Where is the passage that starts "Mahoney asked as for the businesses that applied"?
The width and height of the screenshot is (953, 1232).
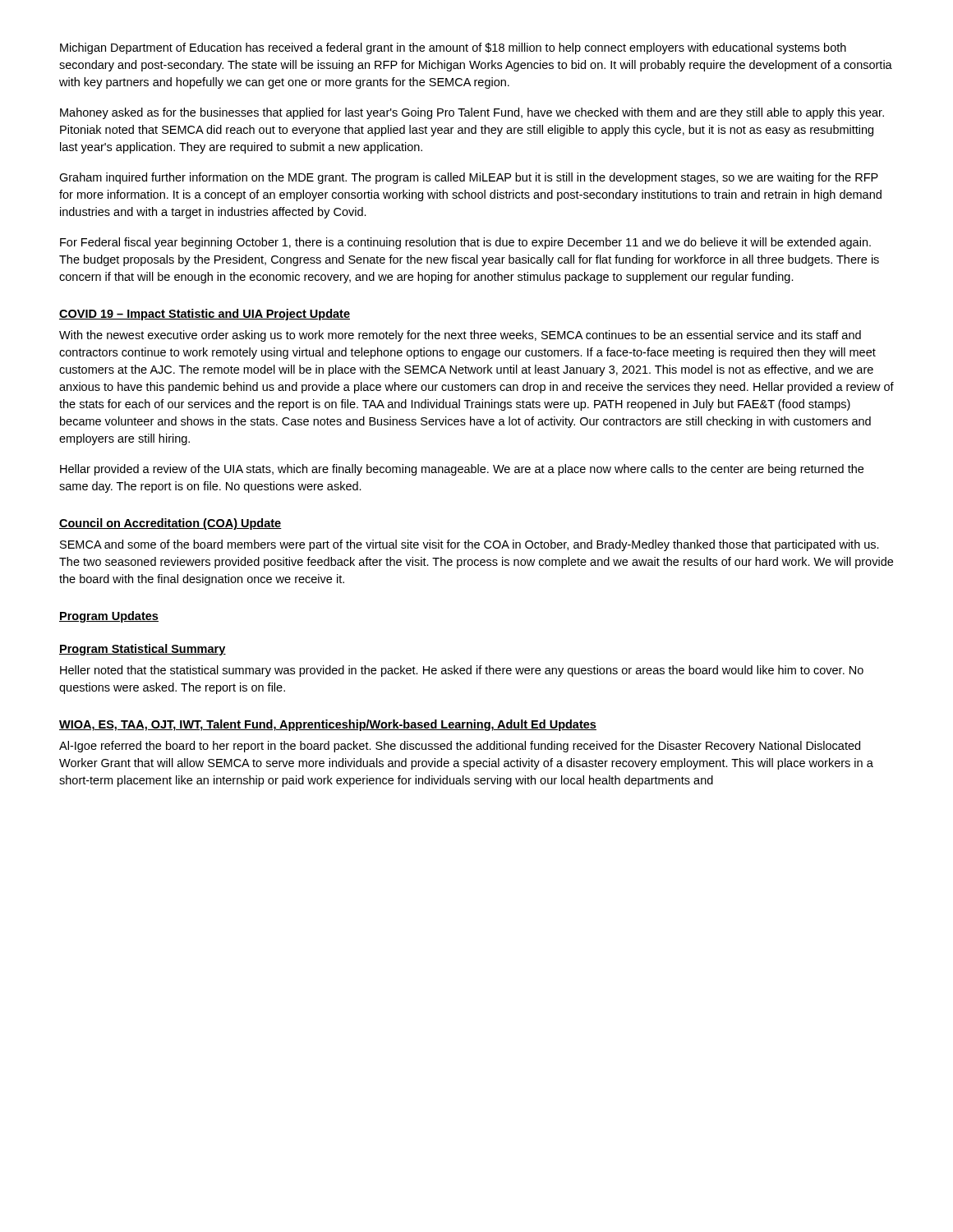click(472, 130)
